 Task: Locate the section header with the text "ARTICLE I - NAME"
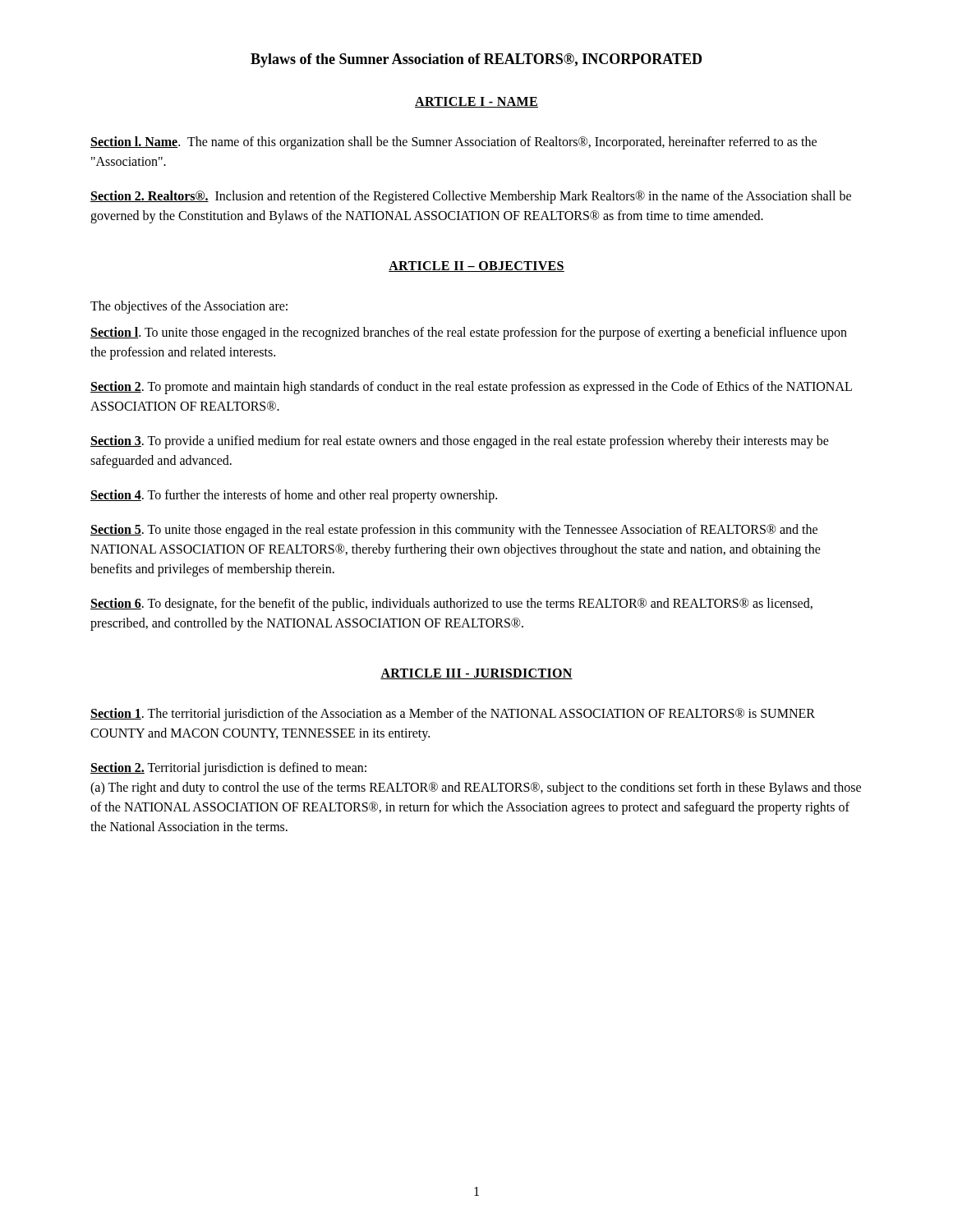476,102
